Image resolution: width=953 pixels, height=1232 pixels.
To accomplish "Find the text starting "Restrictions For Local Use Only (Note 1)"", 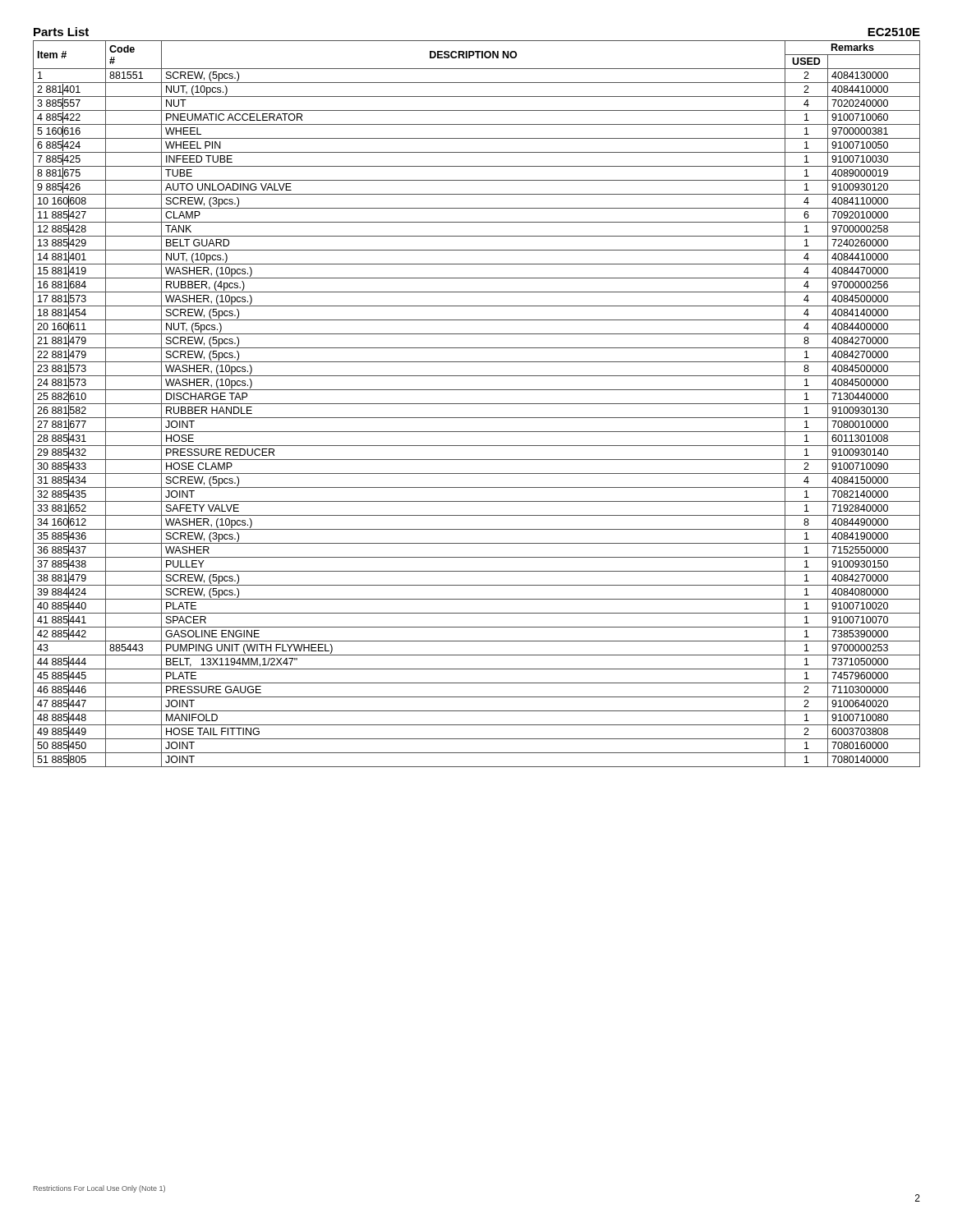I will click(x=99, y=1188).
